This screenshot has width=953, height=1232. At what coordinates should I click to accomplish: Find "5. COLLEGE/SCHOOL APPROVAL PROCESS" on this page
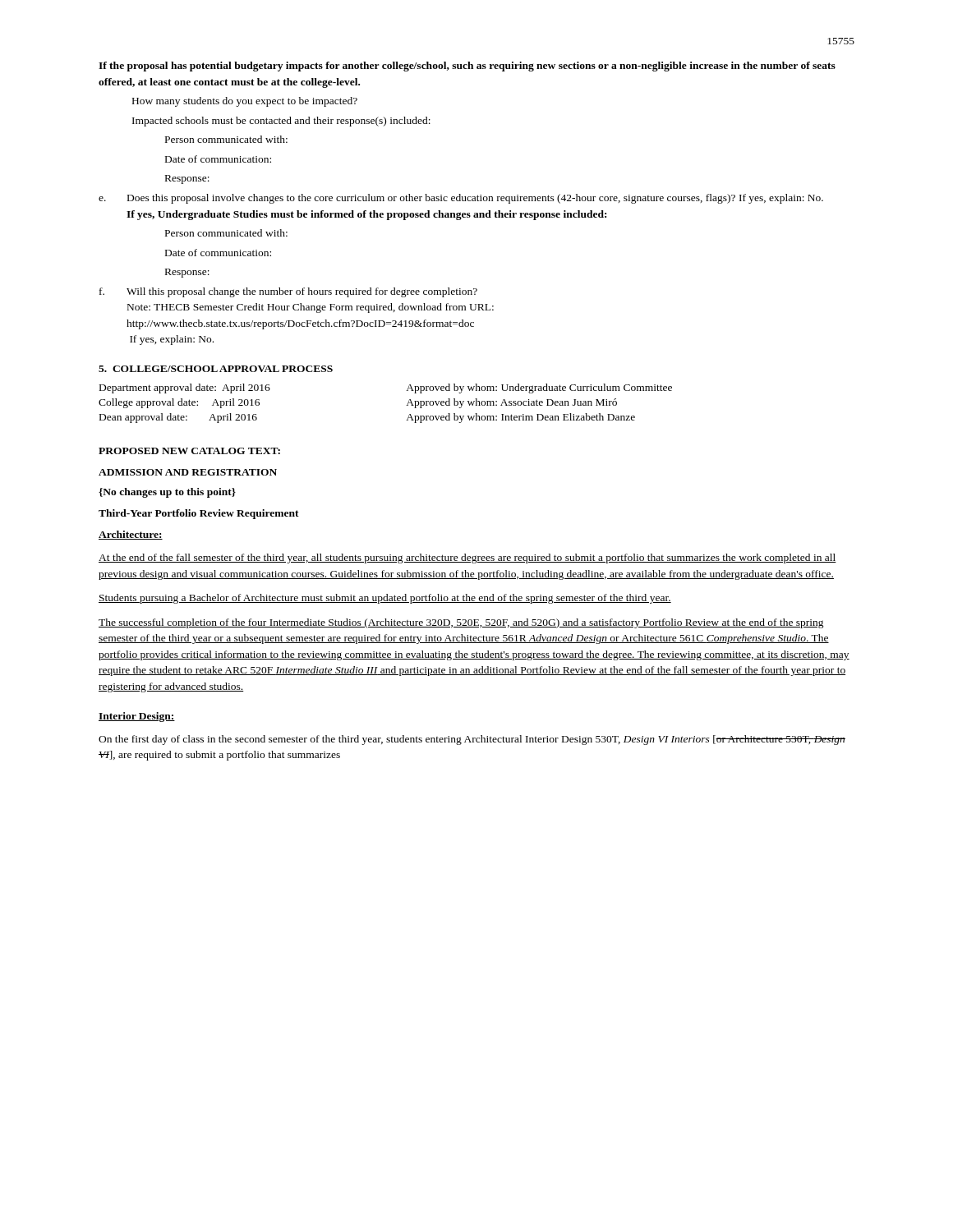216,368
